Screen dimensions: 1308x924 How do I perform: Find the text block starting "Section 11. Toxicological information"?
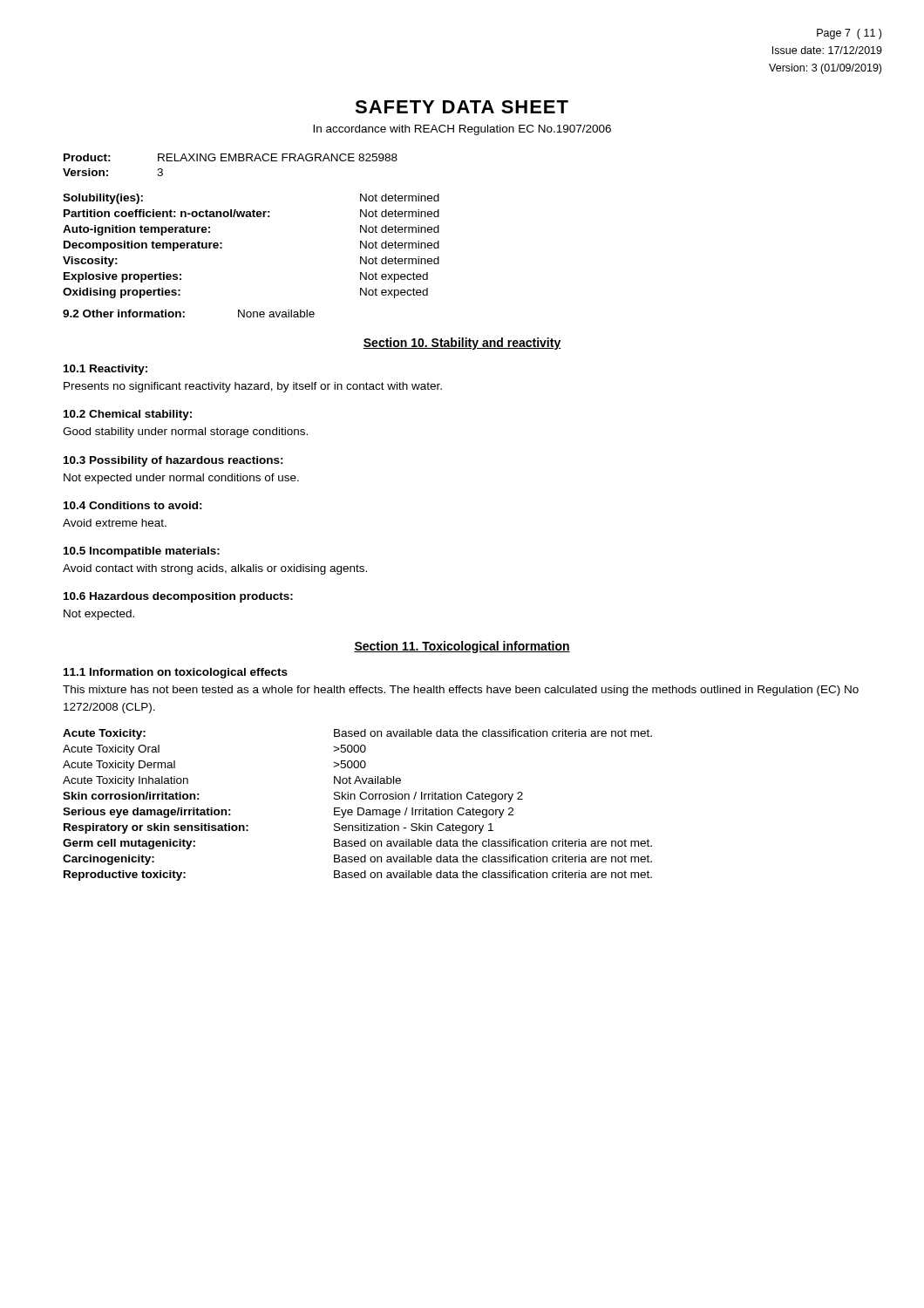click(x=462, y=646)
